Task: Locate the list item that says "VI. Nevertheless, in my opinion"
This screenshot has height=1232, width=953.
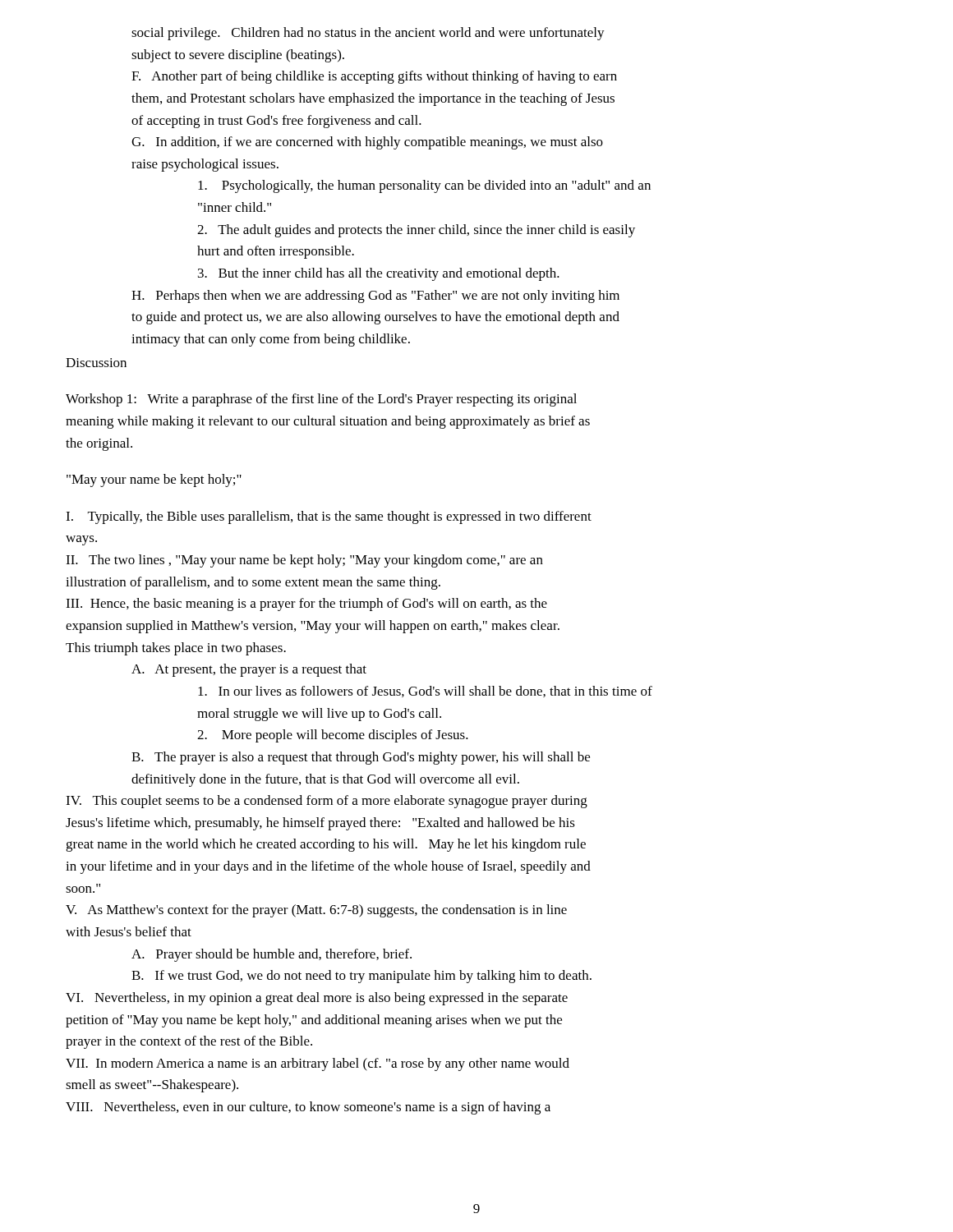Action: [476, 1020]
